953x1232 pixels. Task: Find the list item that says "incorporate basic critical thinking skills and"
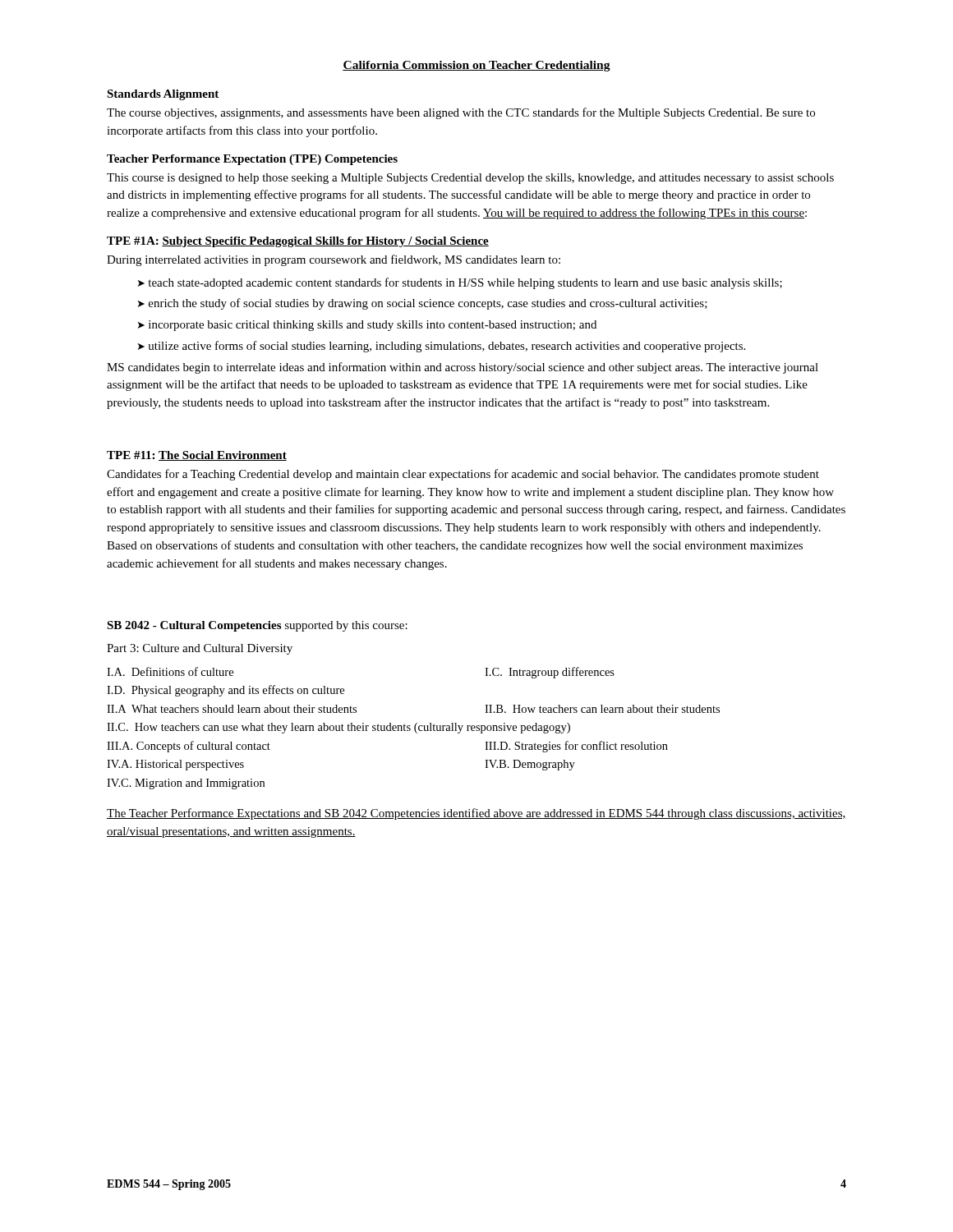point(476,325)
